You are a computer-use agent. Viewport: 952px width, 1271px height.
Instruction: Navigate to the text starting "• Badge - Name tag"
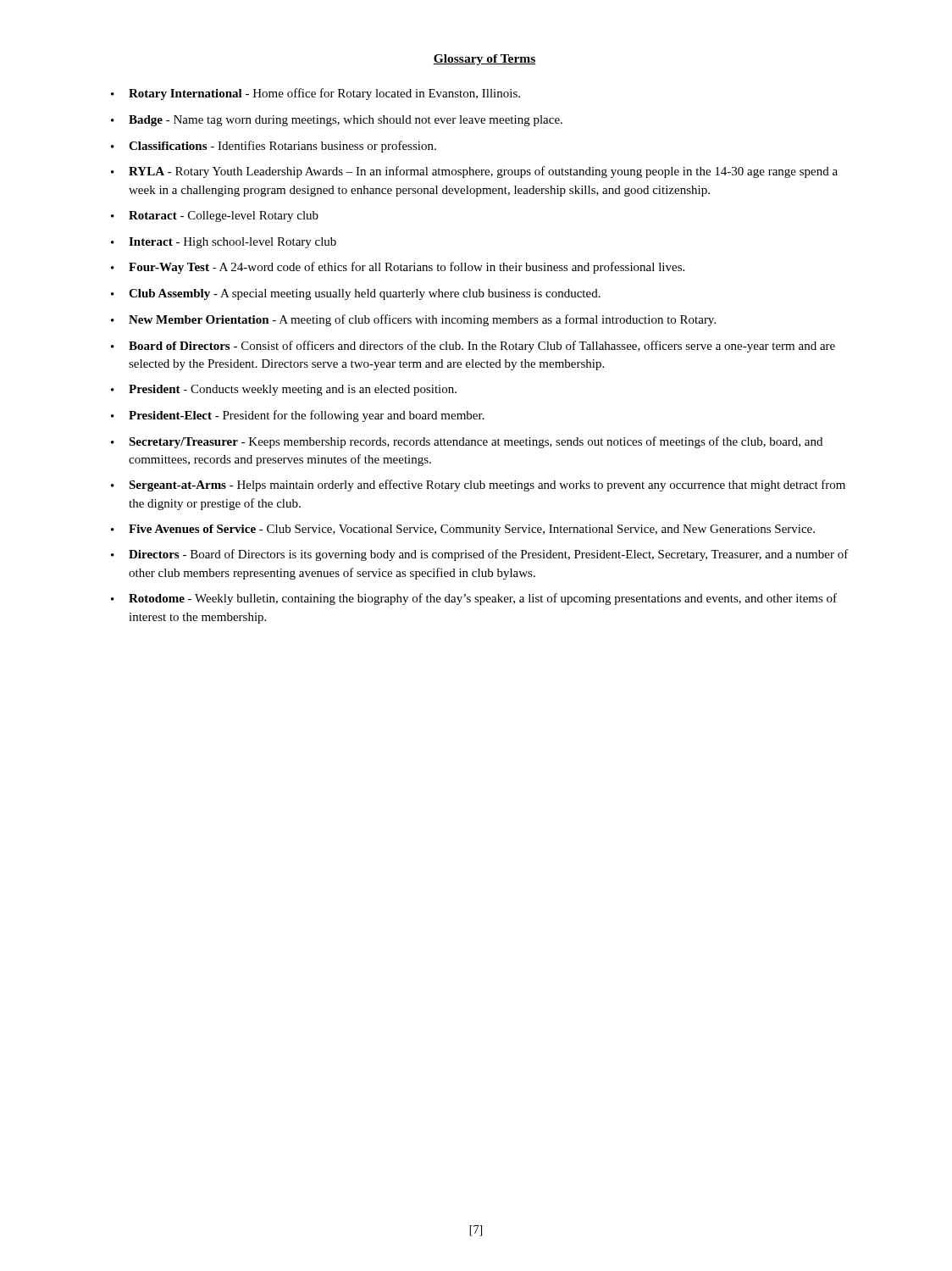click(484, 120)
